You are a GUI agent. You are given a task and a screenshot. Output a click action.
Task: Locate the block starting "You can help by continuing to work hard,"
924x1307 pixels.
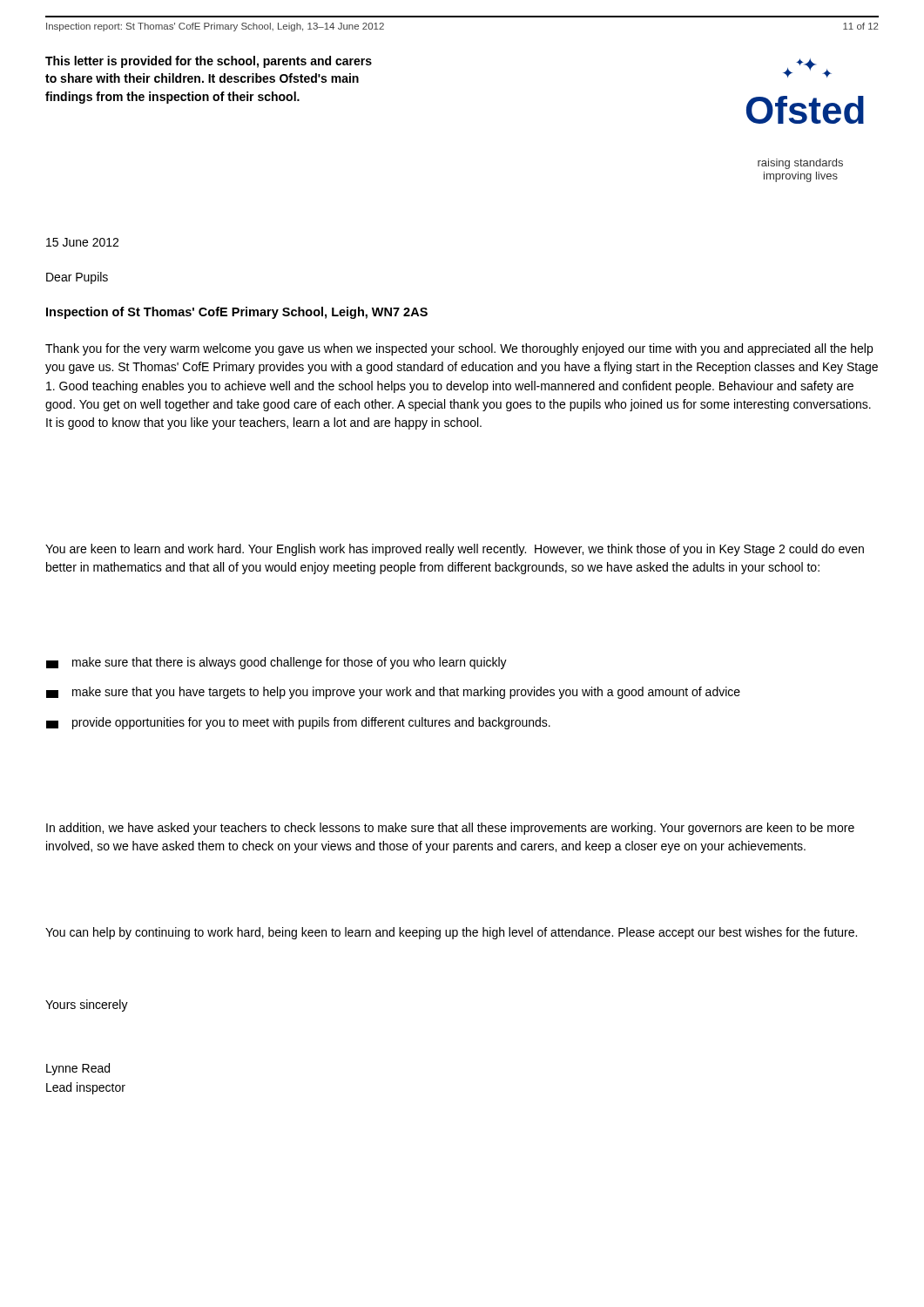click(x=452, y=932)
